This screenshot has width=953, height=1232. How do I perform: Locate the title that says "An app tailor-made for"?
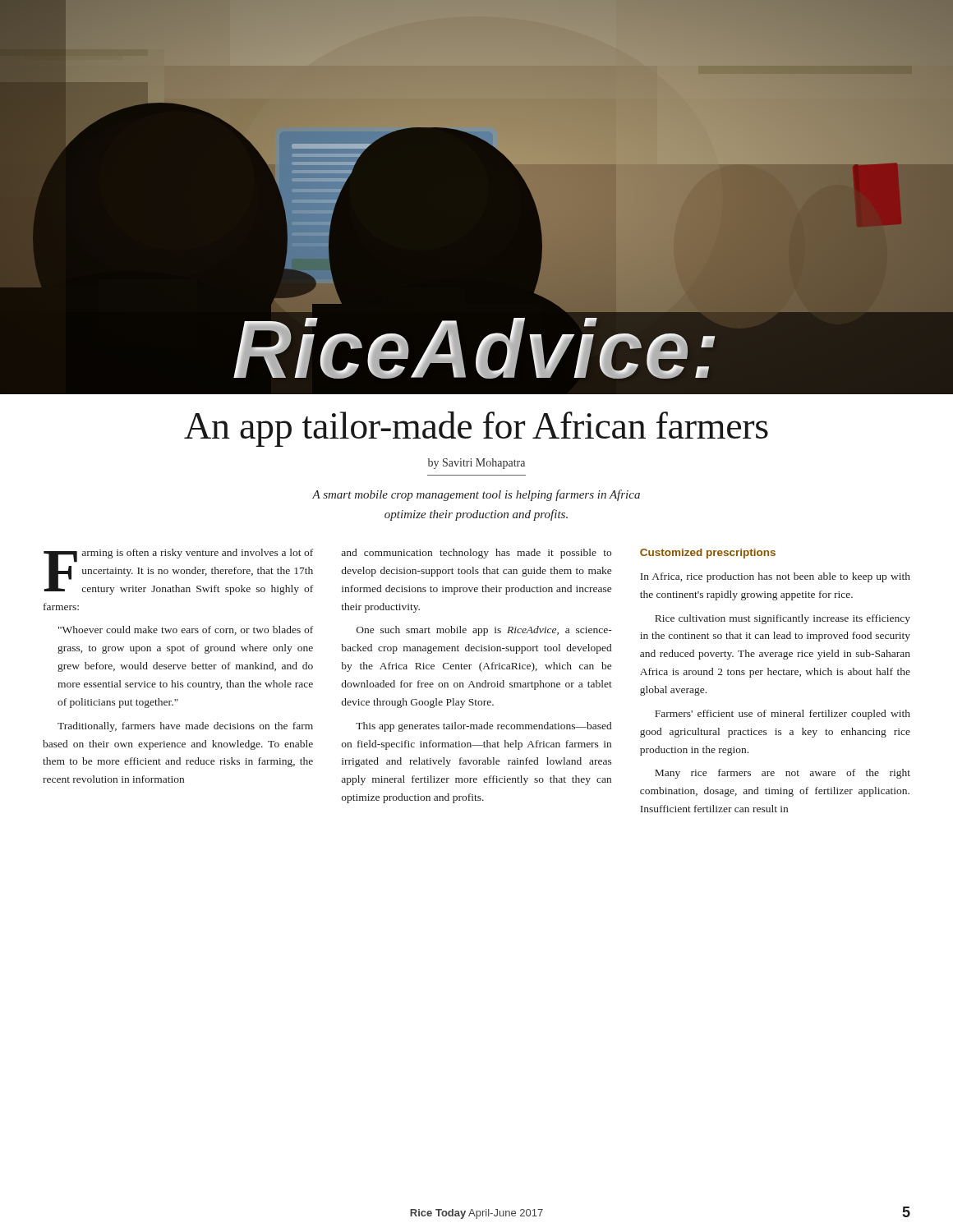pos(476,426)
